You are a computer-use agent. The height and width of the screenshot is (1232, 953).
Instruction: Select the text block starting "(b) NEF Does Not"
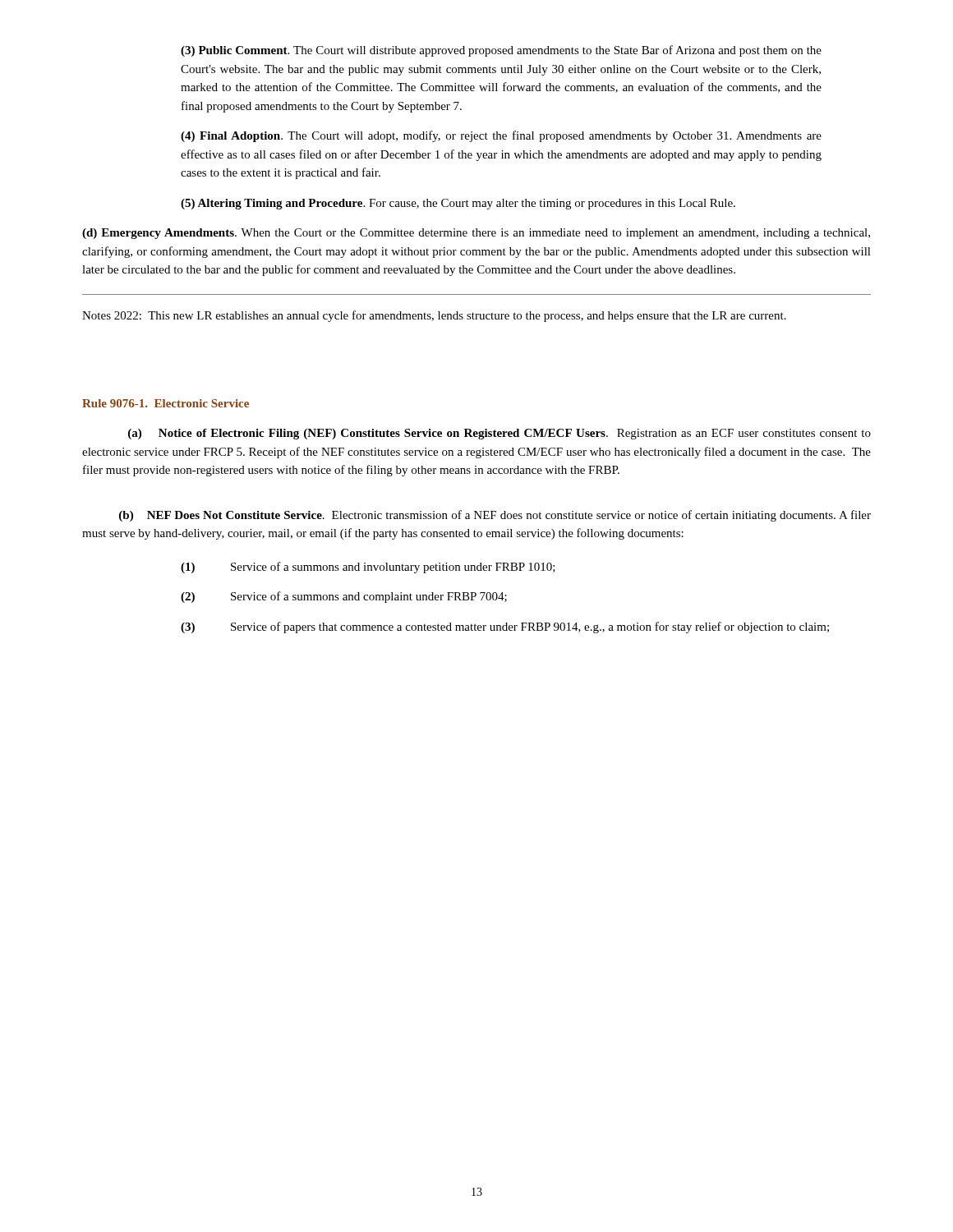pyautogui.click(x=476, y=524)
